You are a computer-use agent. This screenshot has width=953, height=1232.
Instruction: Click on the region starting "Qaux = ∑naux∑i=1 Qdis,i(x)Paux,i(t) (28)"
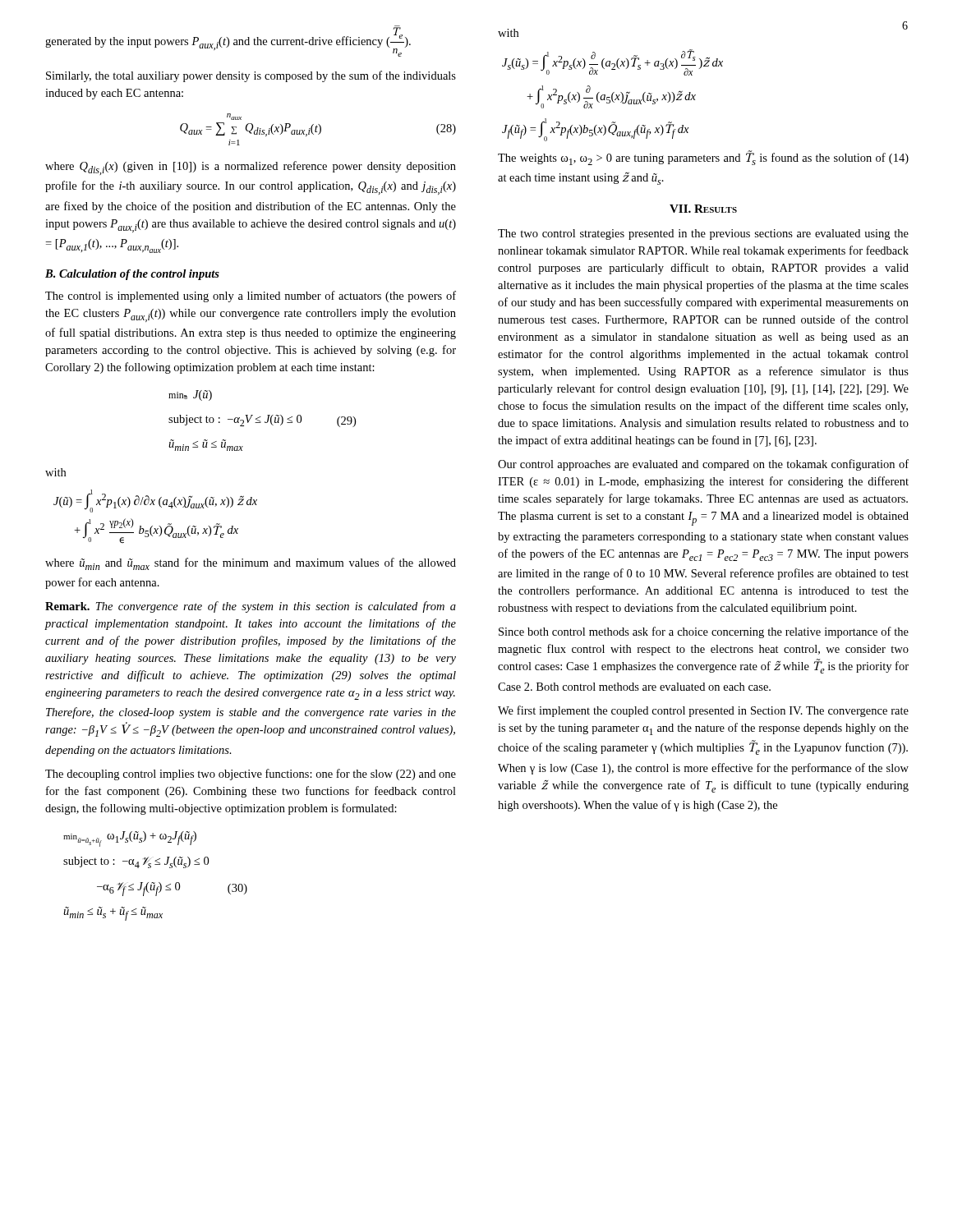(x=251, y=129)
